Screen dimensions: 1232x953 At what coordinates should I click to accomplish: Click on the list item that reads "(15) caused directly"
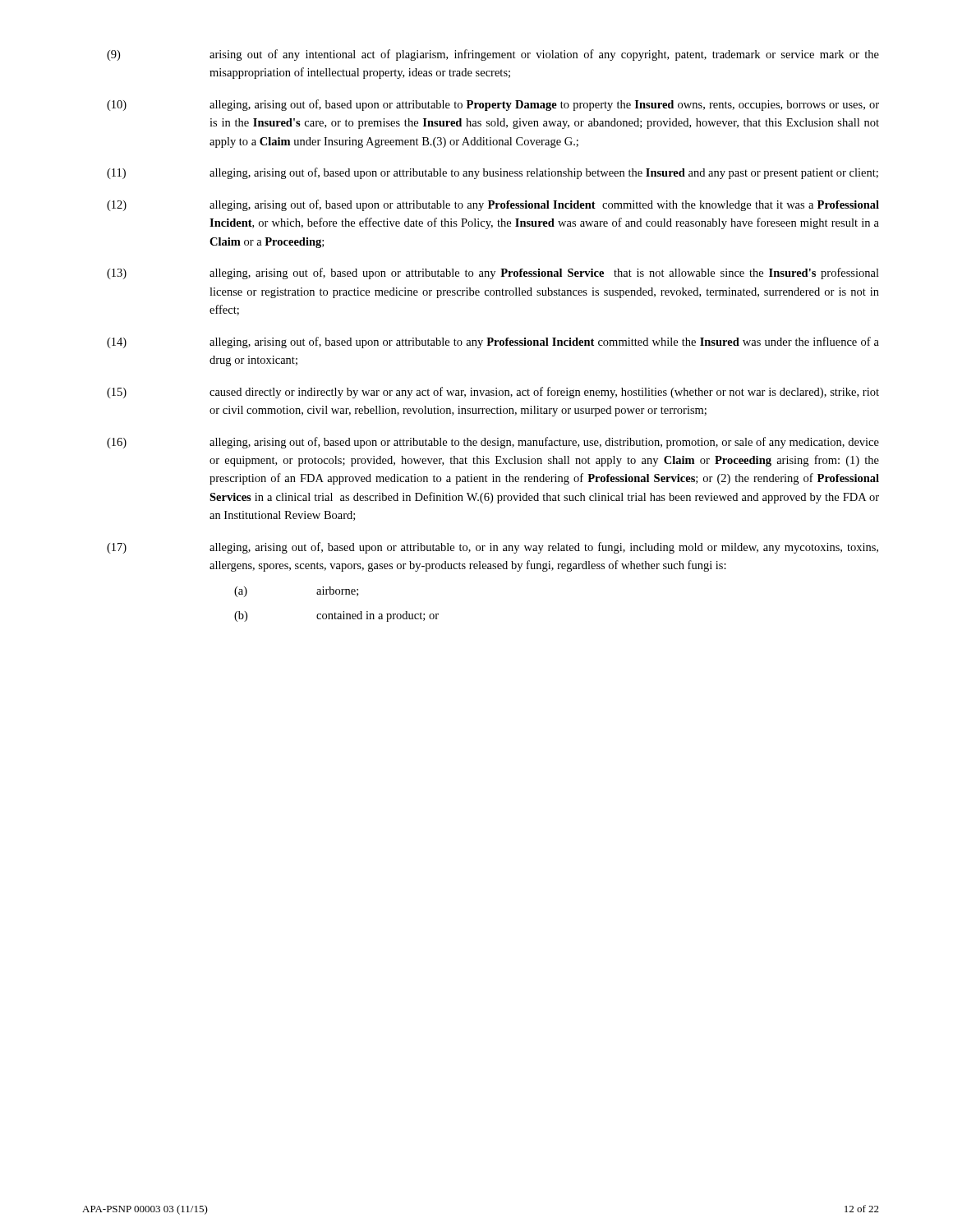tap(481, 401)
